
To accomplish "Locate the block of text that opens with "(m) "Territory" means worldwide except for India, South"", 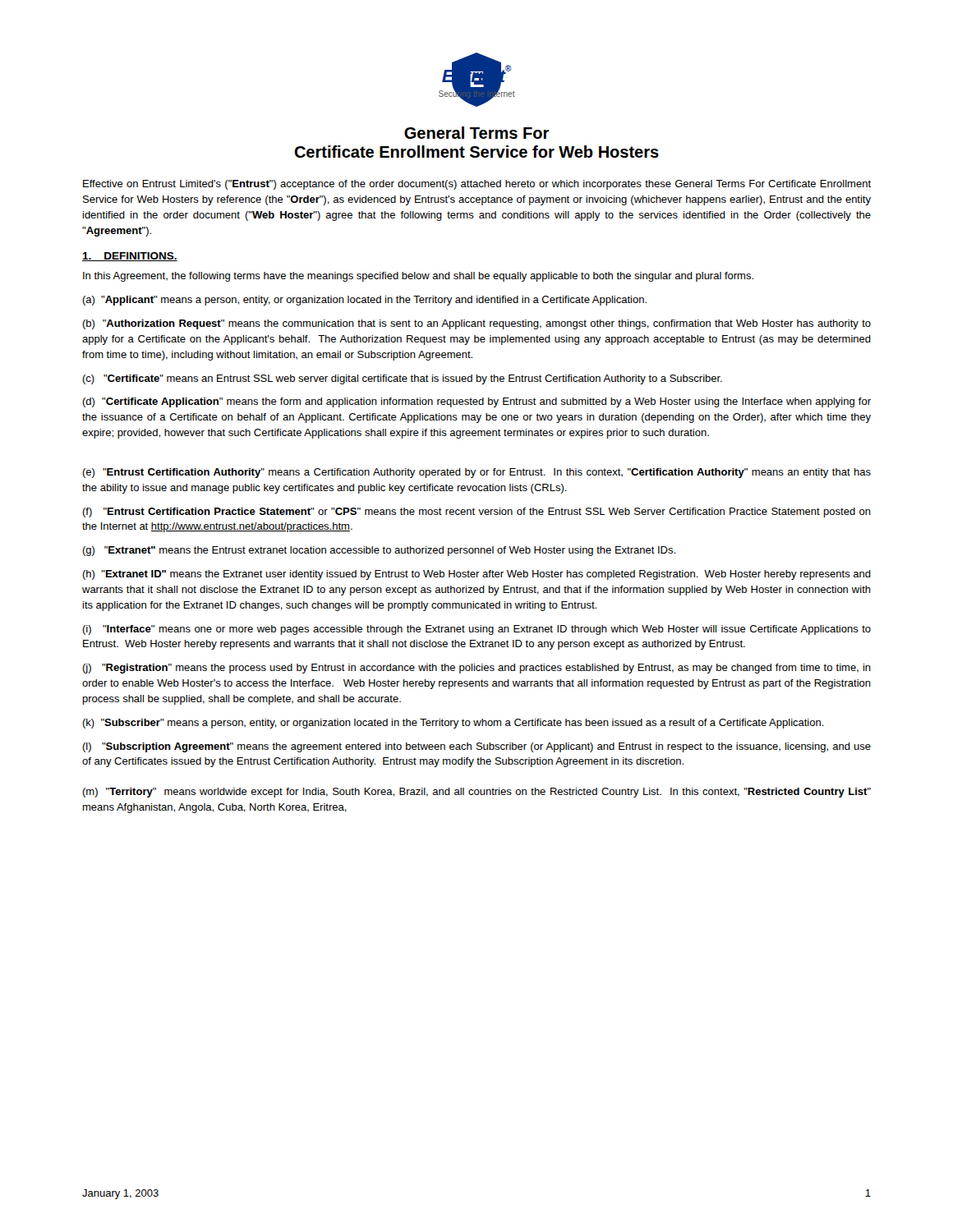I will pos(476,799).
